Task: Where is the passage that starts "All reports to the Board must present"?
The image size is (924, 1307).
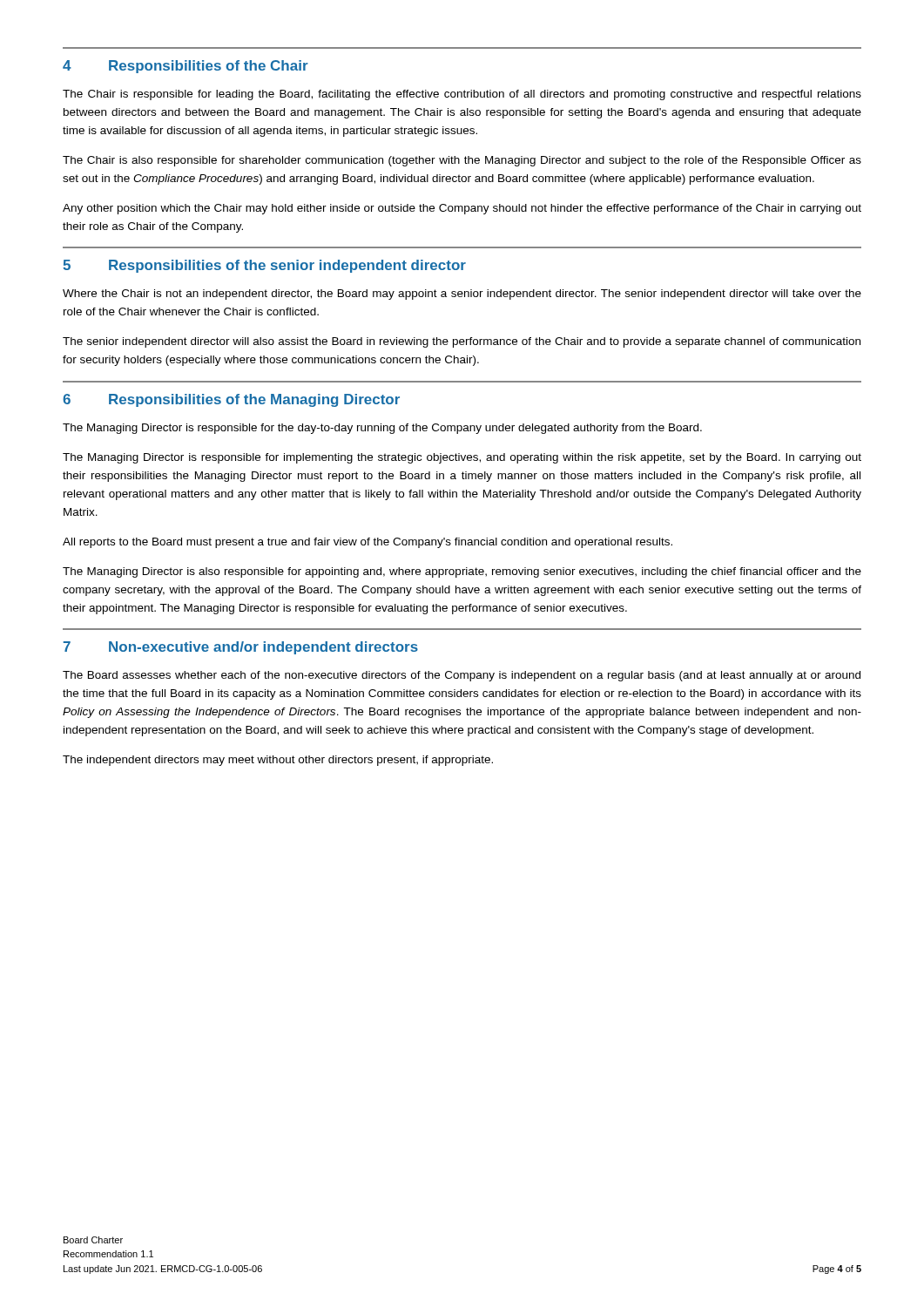Action: [x=368, y=541]
